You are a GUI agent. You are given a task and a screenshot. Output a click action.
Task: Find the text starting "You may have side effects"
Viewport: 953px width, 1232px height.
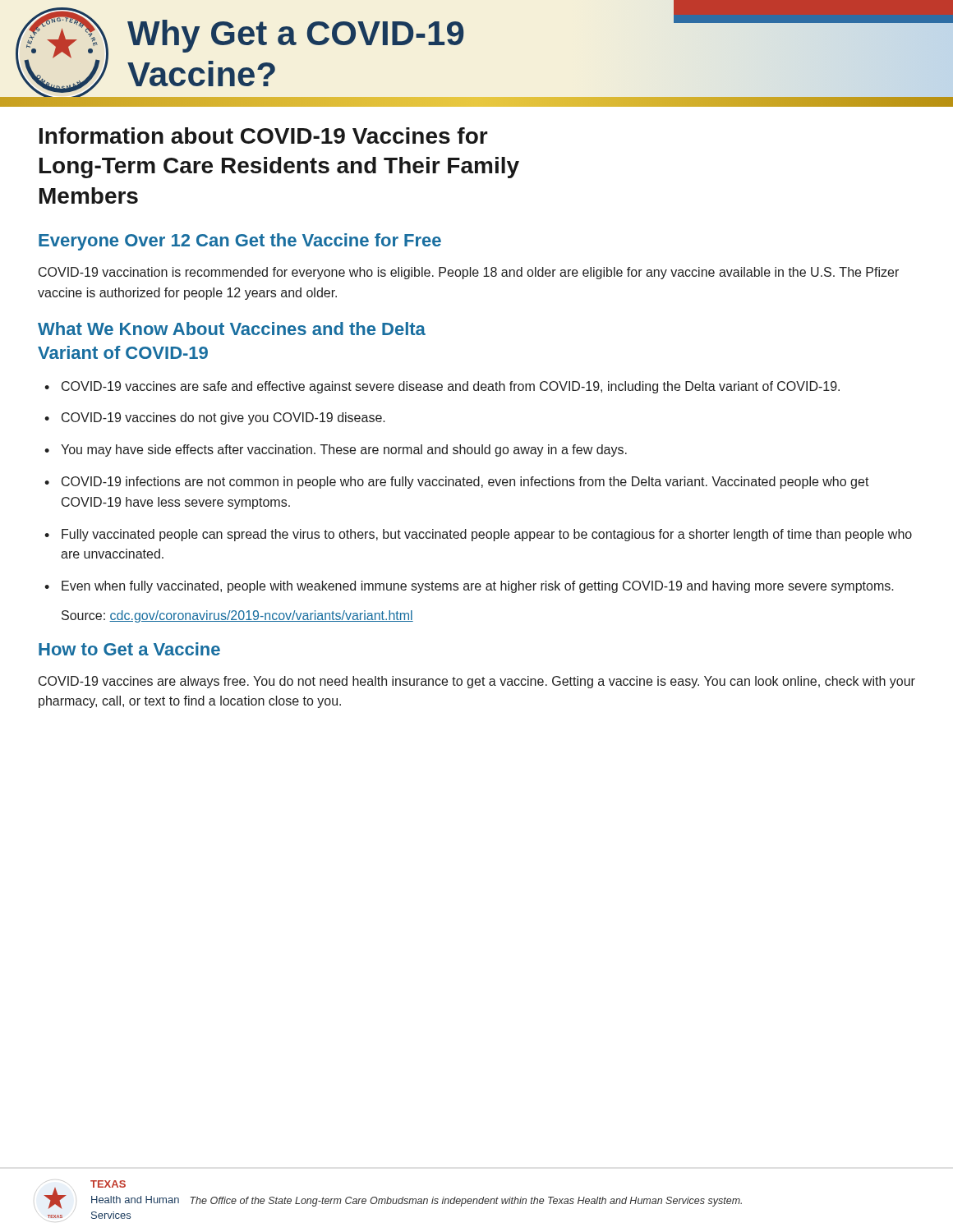[476, 451]
